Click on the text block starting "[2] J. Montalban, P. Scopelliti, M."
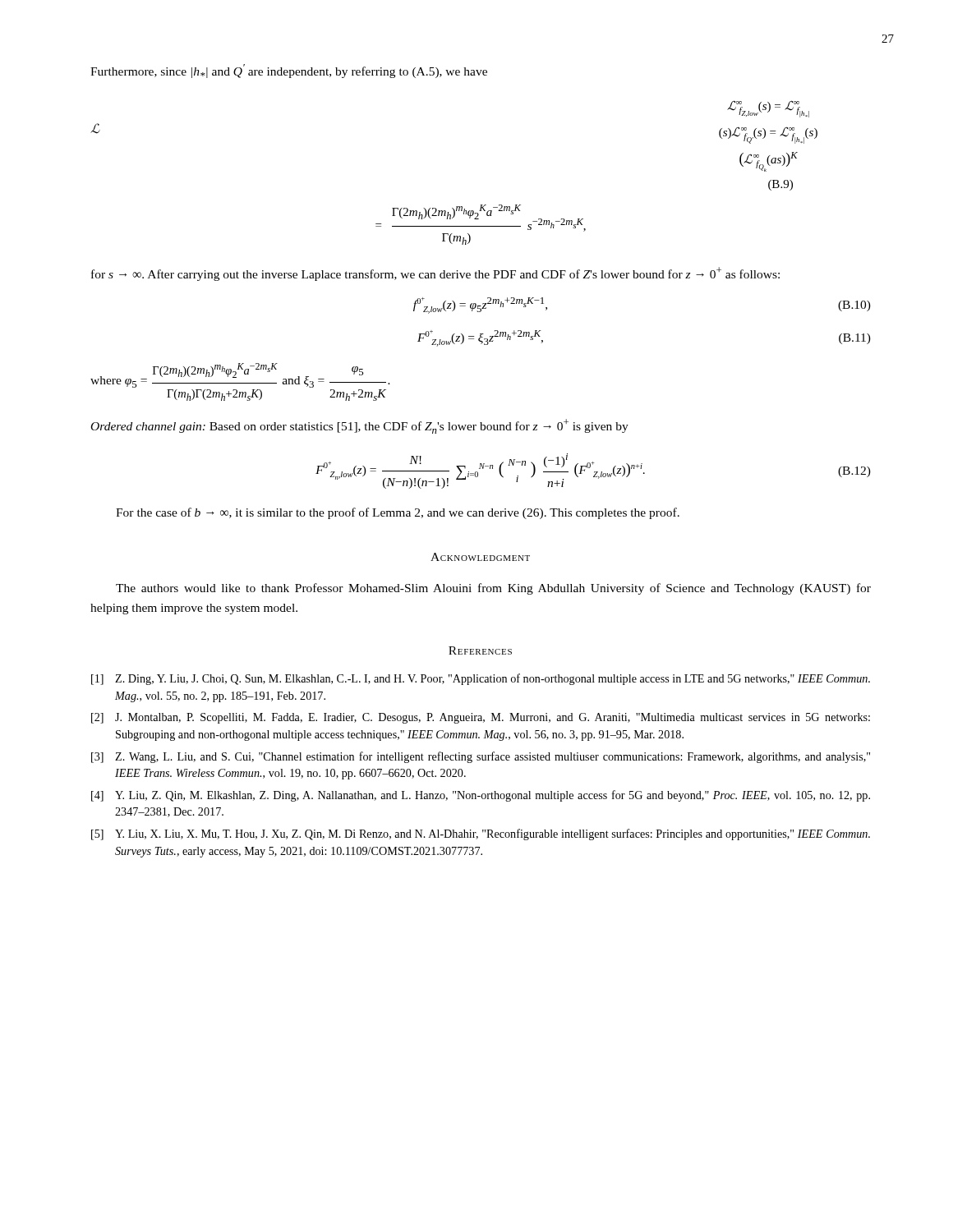Screen dimensions: 1232x953 pos(481,726)
